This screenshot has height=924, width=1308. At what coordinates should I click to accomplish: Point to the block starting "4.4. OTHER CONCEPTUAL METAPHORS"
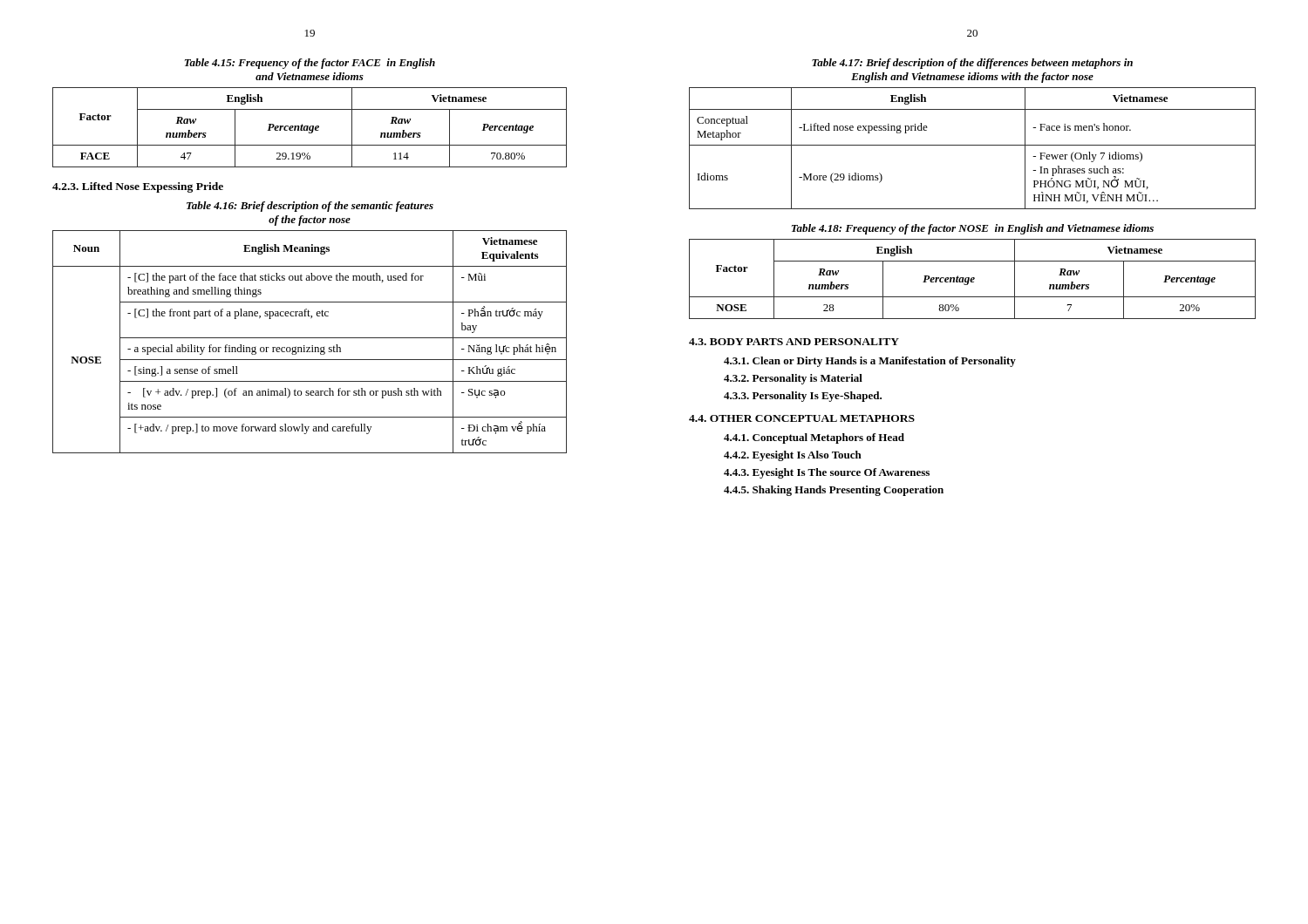coord(802,418)
